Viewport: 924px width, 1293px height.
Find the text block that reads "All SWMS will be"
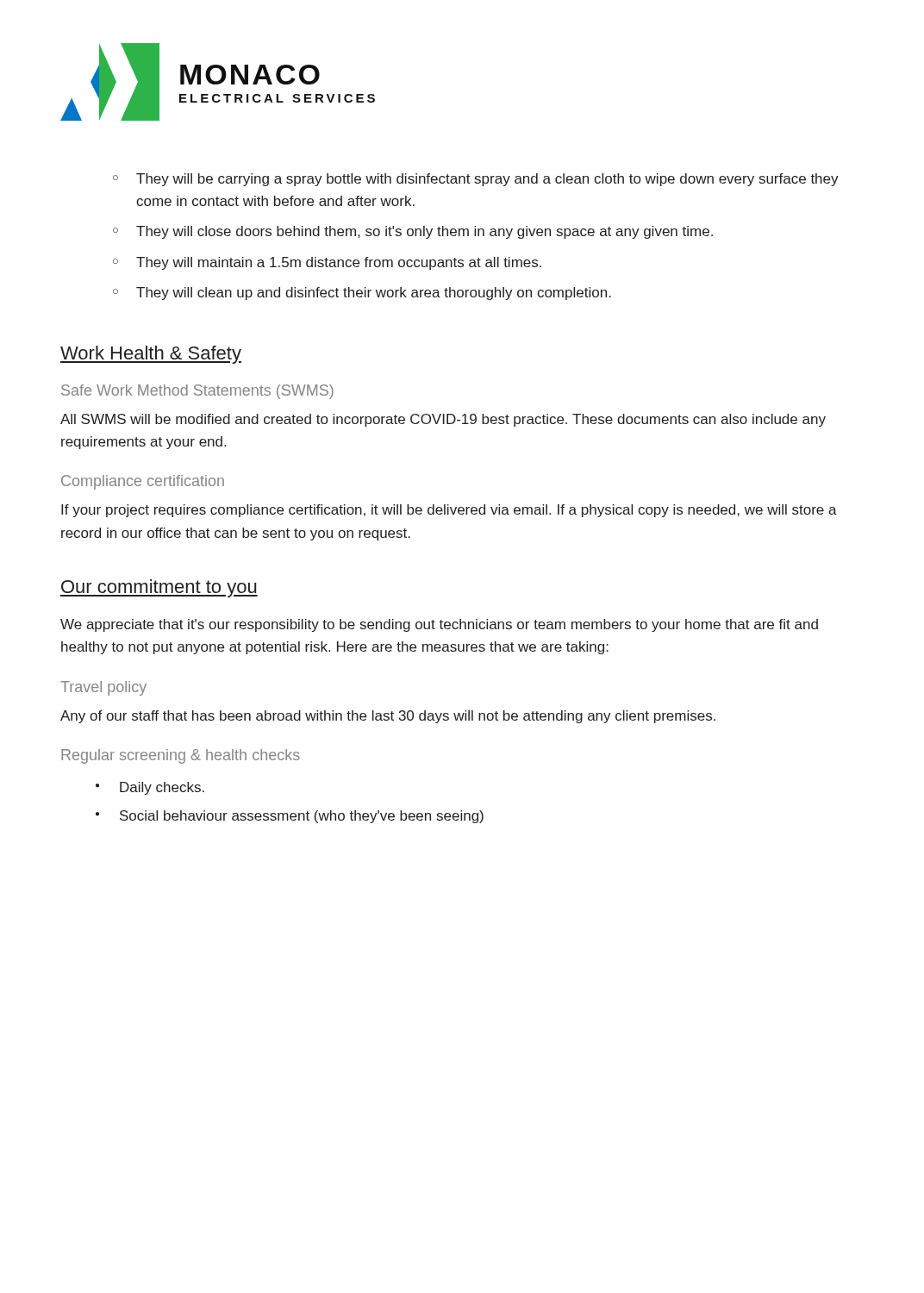pos(443,430)
